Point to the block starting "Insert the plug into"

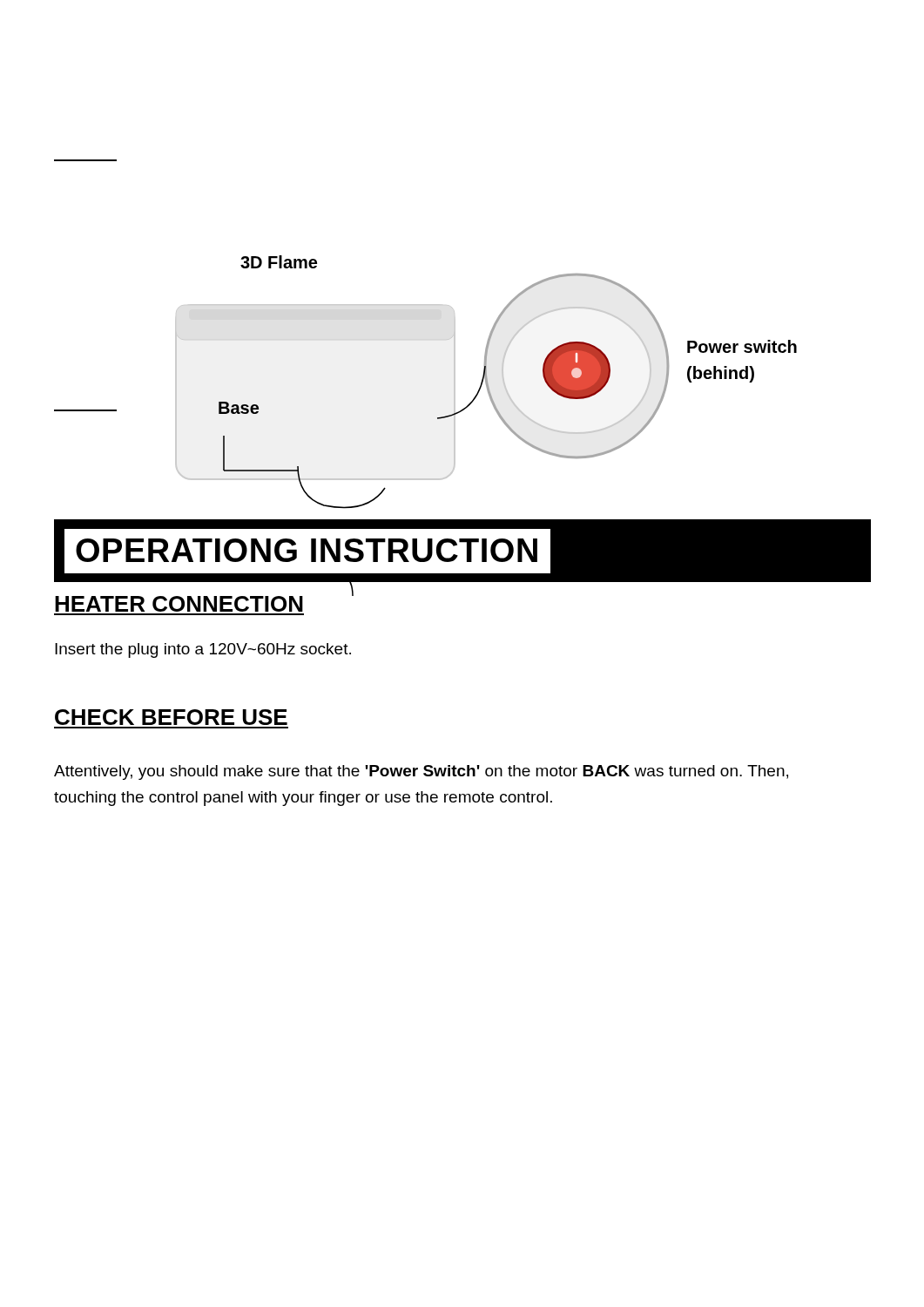click(x=203, y=649)
